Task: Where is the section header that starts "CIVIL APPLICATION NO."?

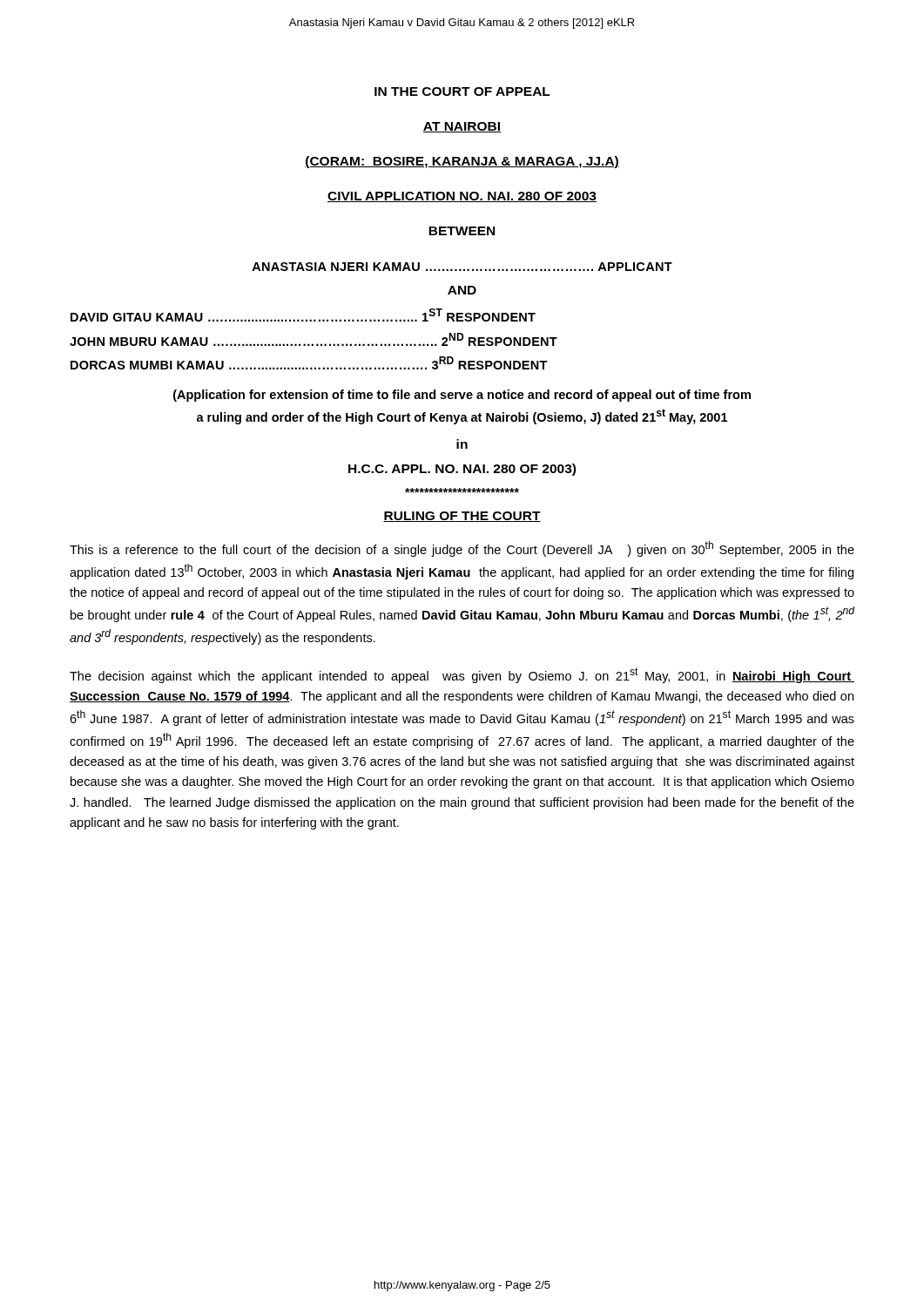Action: 462,196
